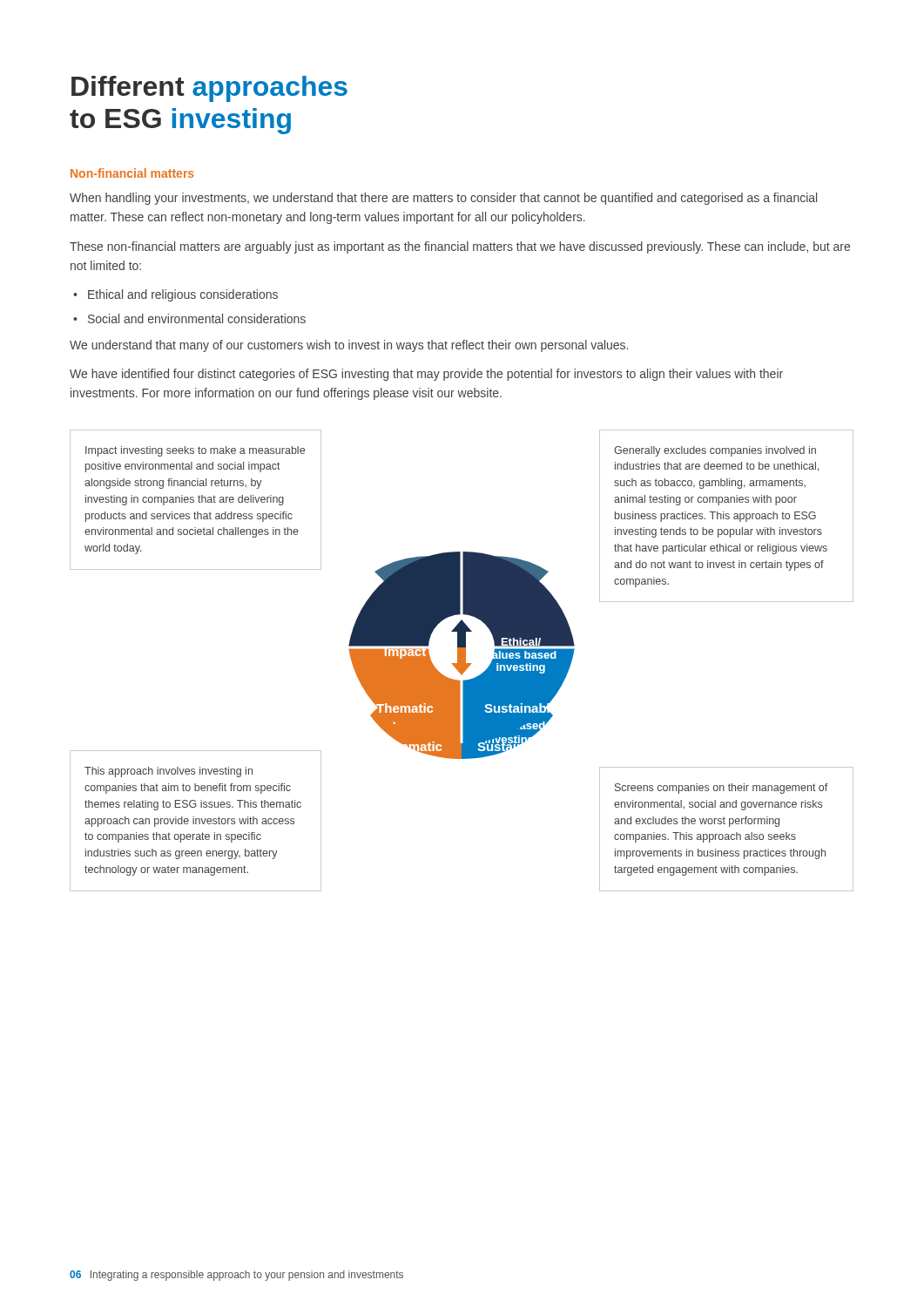924x1307 pixels.
Task: Click on the text block starting "Ethical and religious considerations"
Action: click(x=183, y=295)
